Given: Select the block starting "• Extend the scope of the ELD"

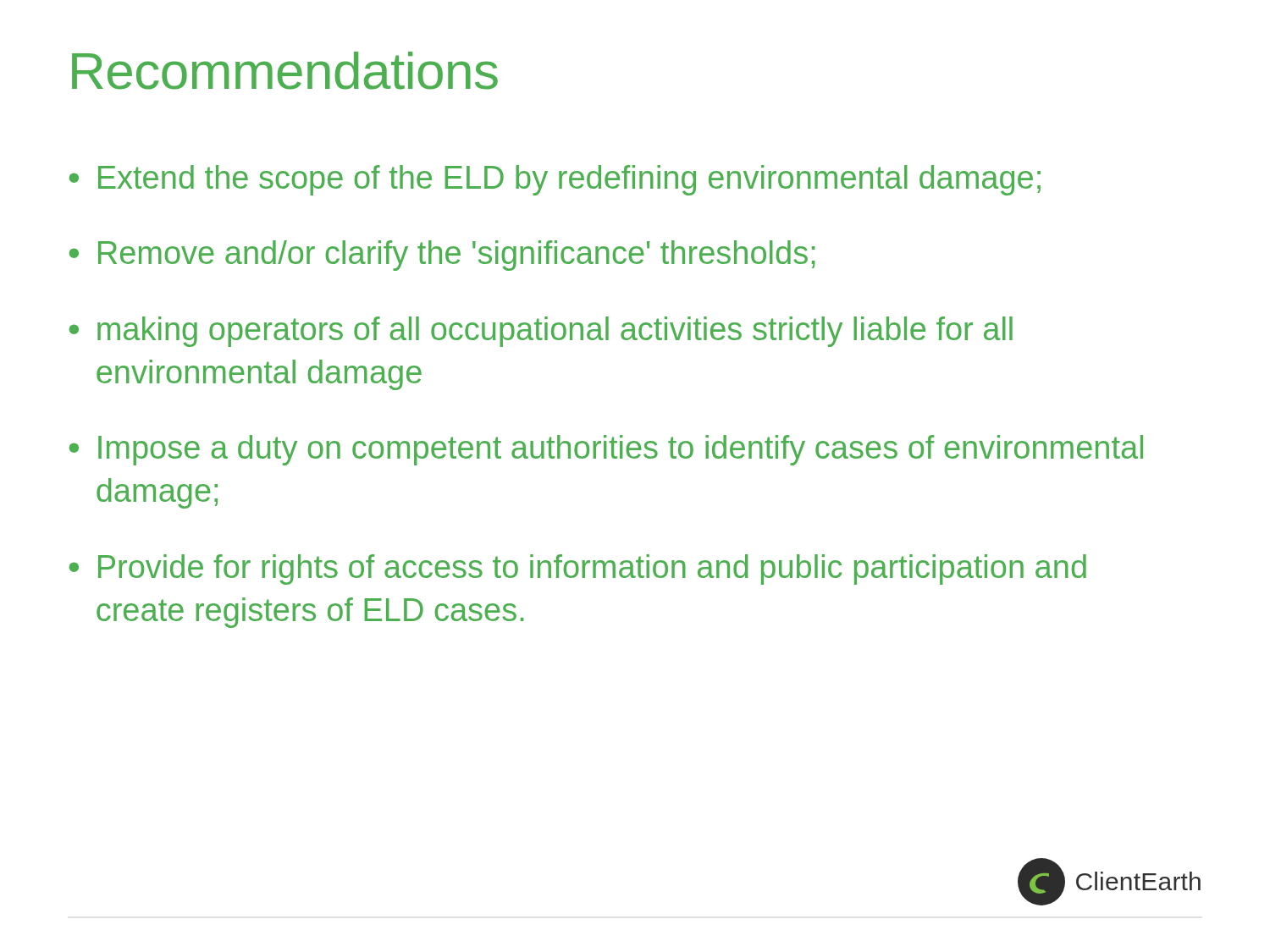Looking at the screenshot, I should tap(618, 178).
